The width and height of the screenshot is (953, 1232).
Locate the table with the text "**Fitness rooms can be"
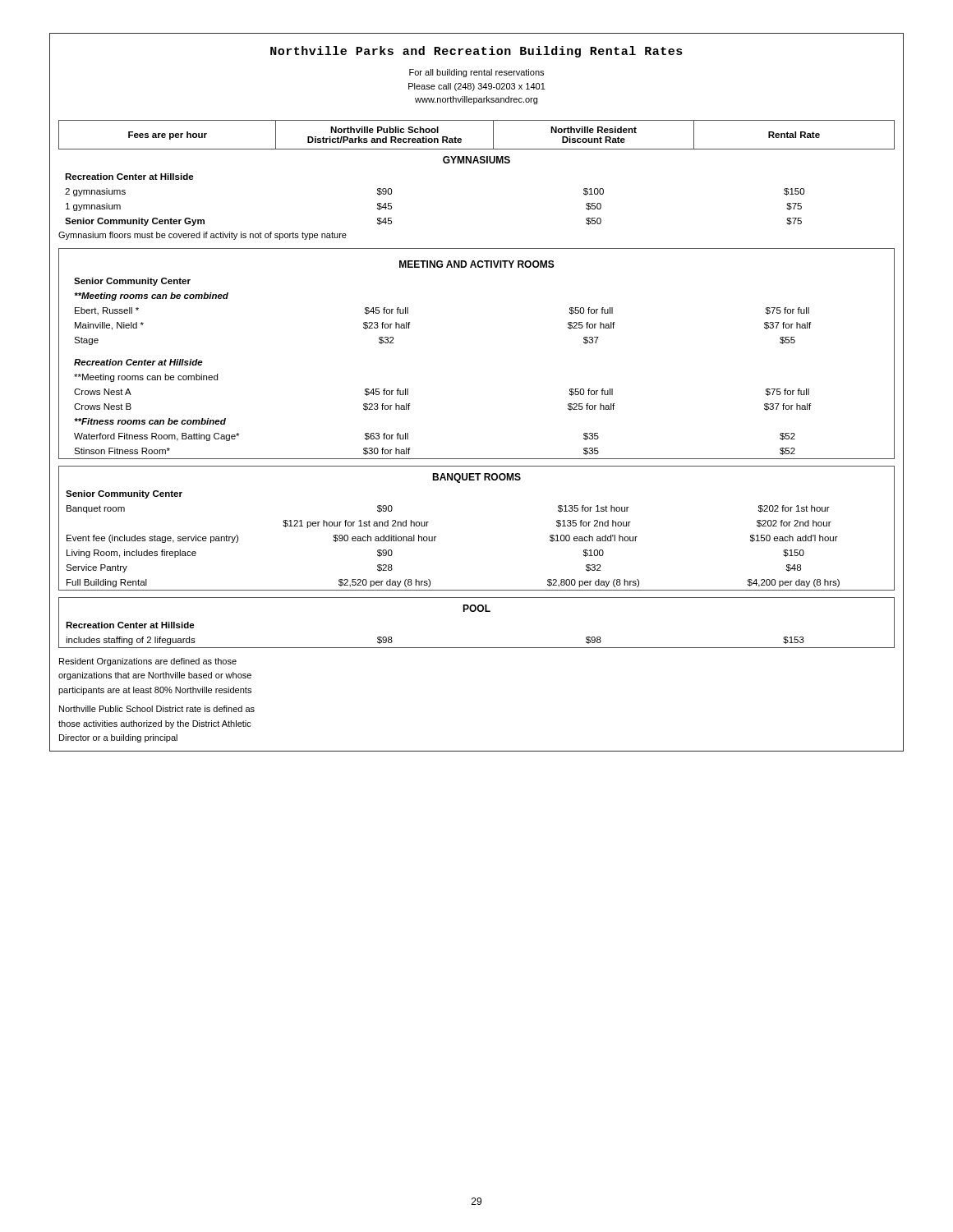476,353
